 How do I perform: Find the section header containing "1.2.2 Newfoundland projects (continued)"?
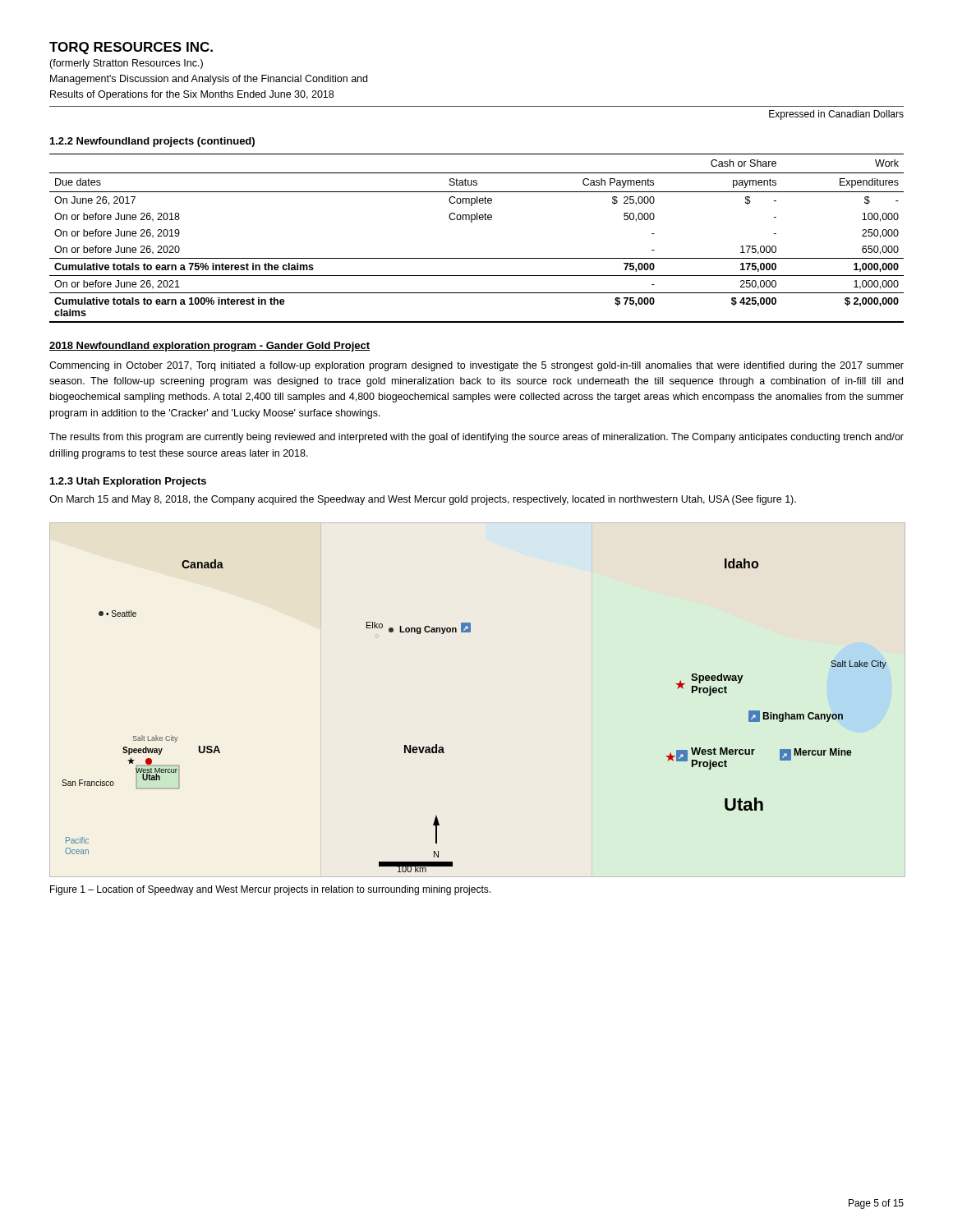[x=152, y=141]
